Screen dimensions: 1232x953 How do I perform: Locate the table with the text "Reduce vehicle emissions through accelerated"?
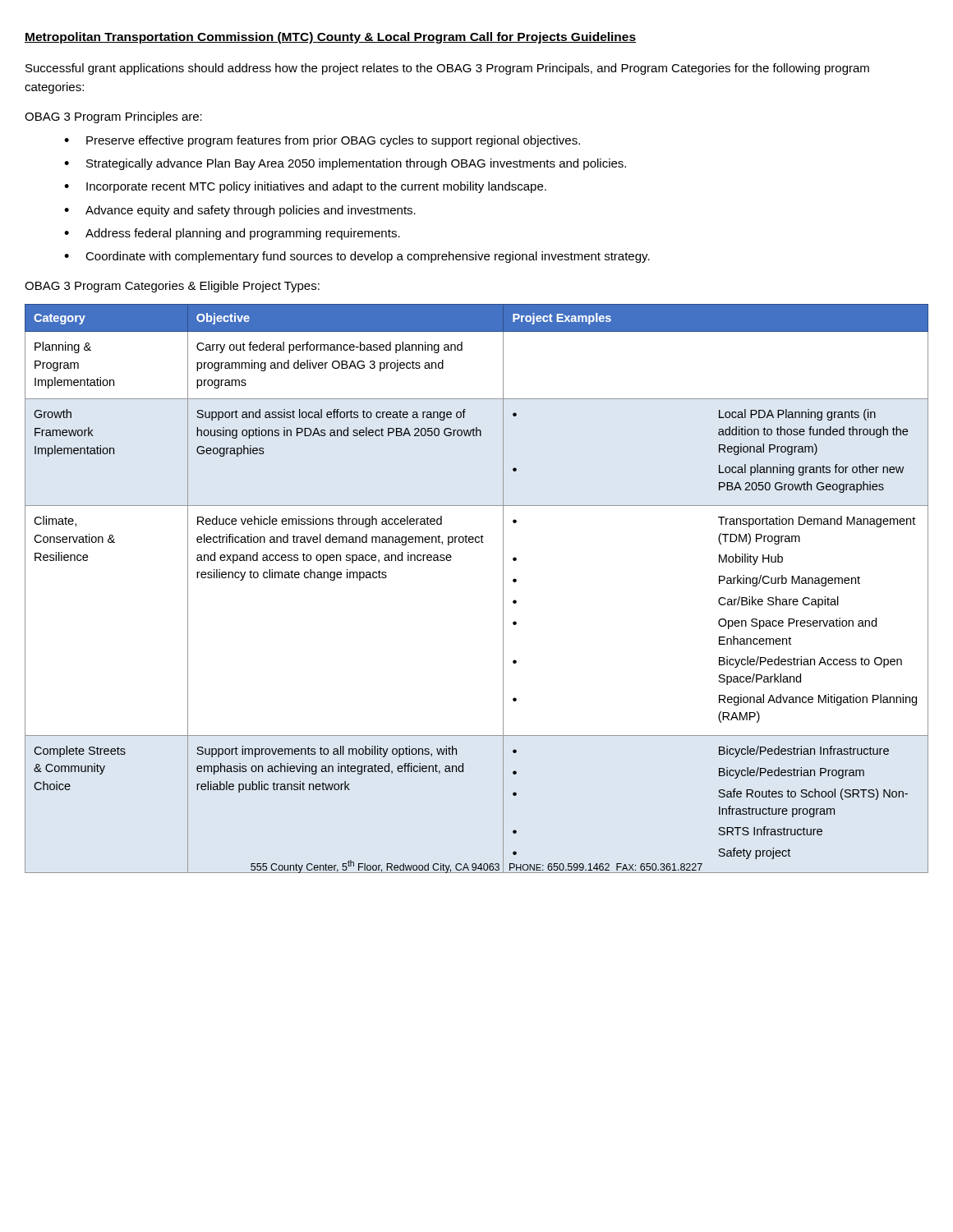pyautogui.click(x=476, y=588)
